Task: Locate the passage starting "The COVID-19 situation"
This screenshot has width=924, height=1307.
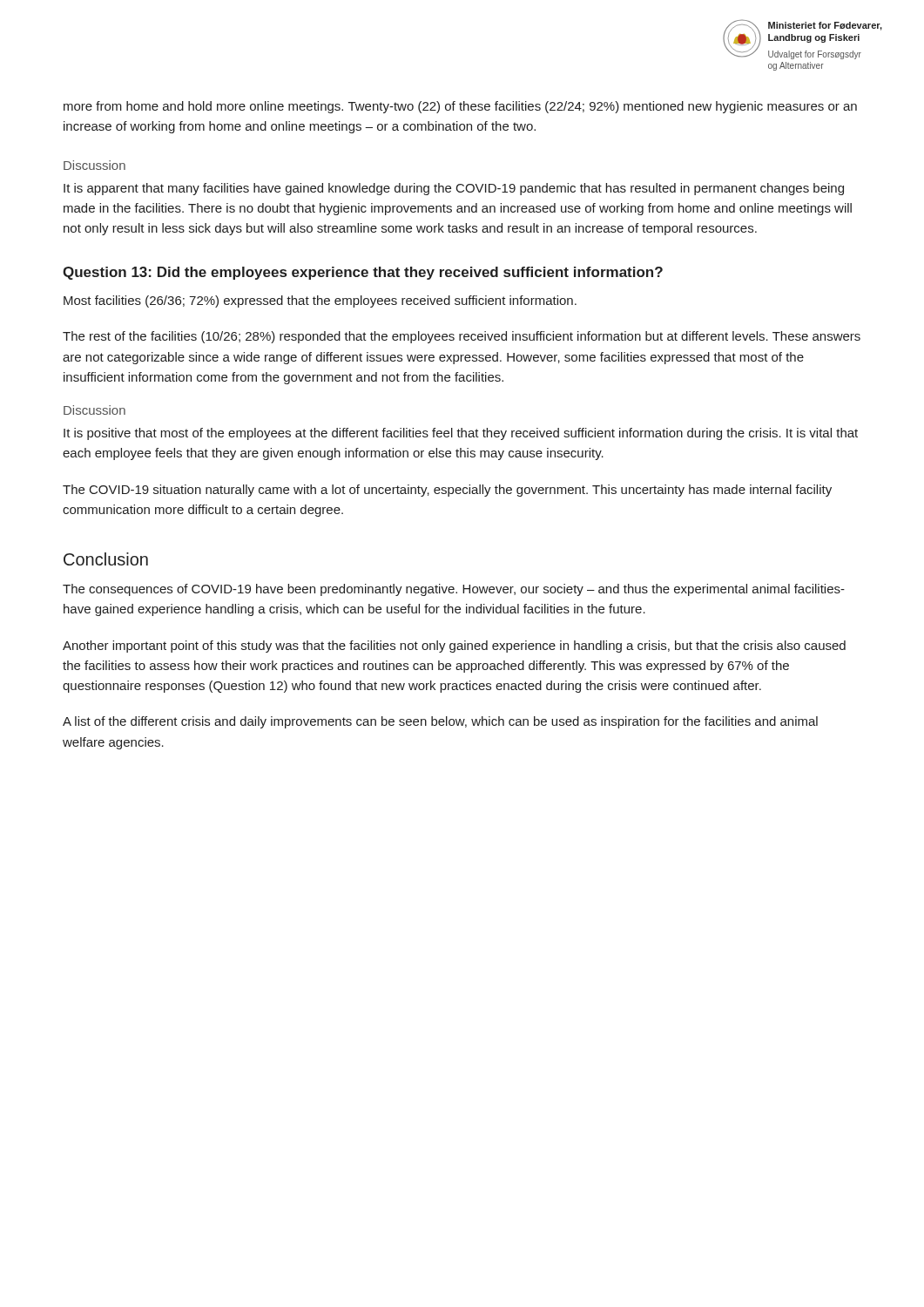Action: [x=447, y=499]
